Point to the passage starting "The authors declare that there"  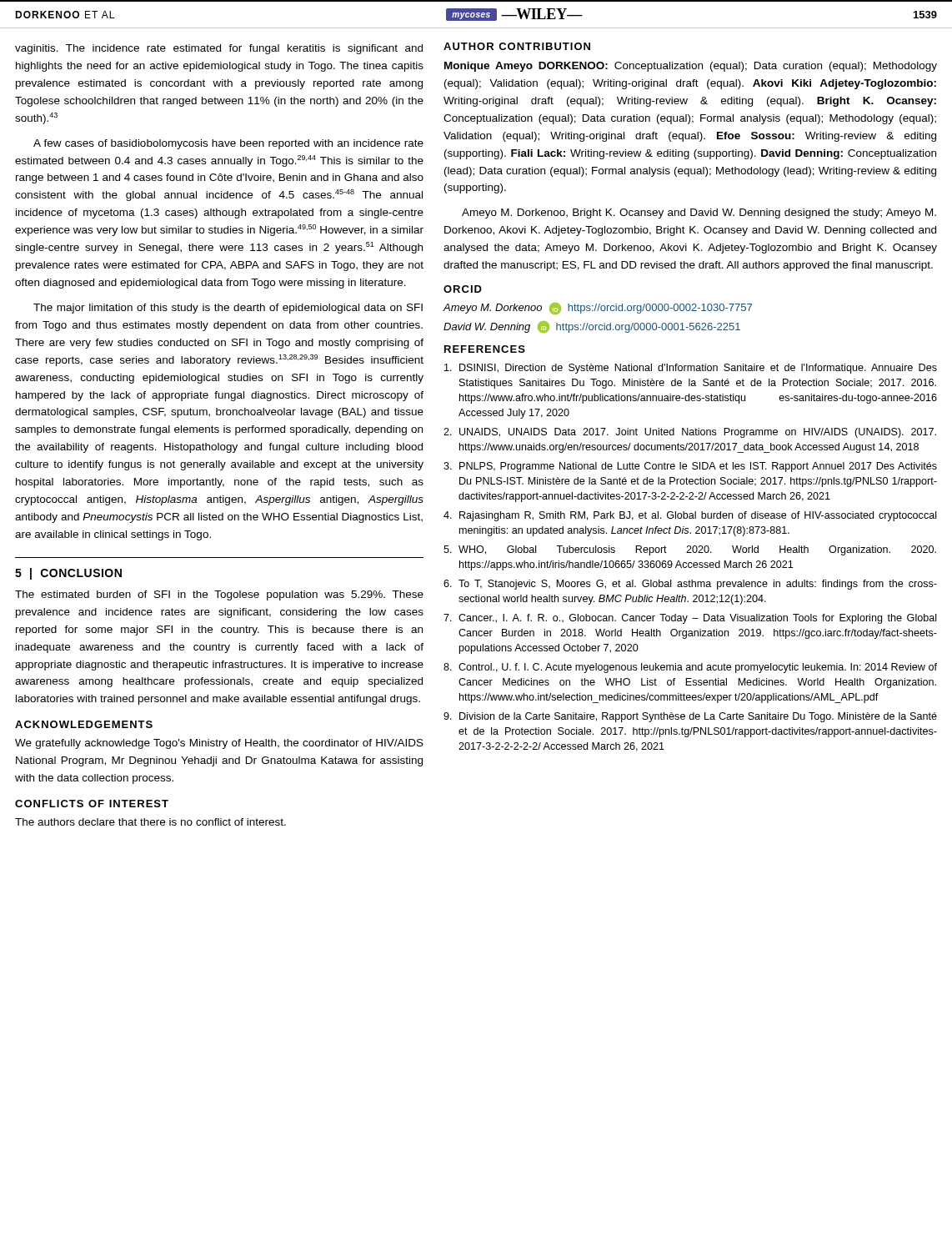click(x=219, y=823)
